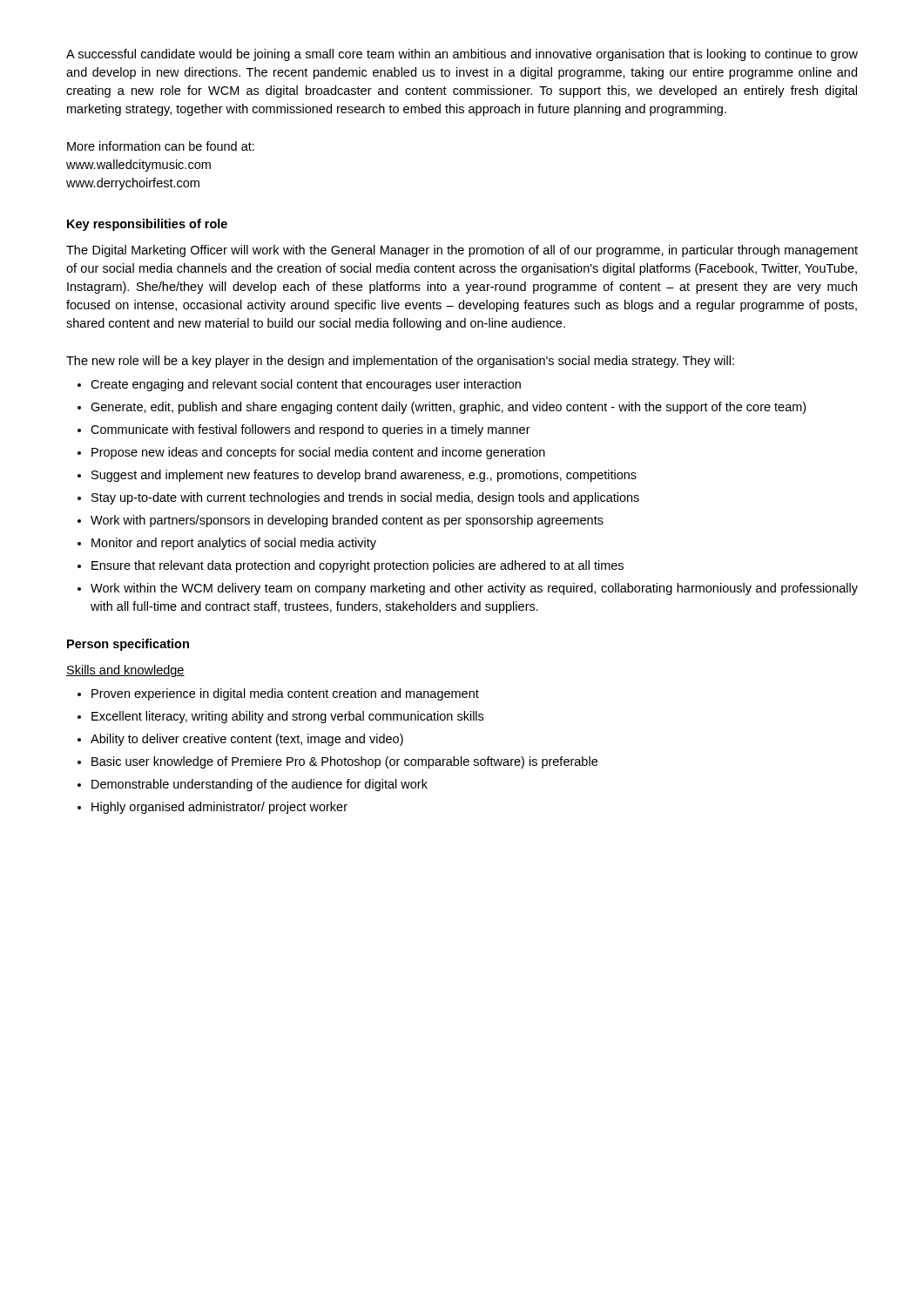This screenshot has width=924, height=1307.
Task: Click on the list item that reads "Create engaging and relevant social content"
Action: click(x=306, y=384)
